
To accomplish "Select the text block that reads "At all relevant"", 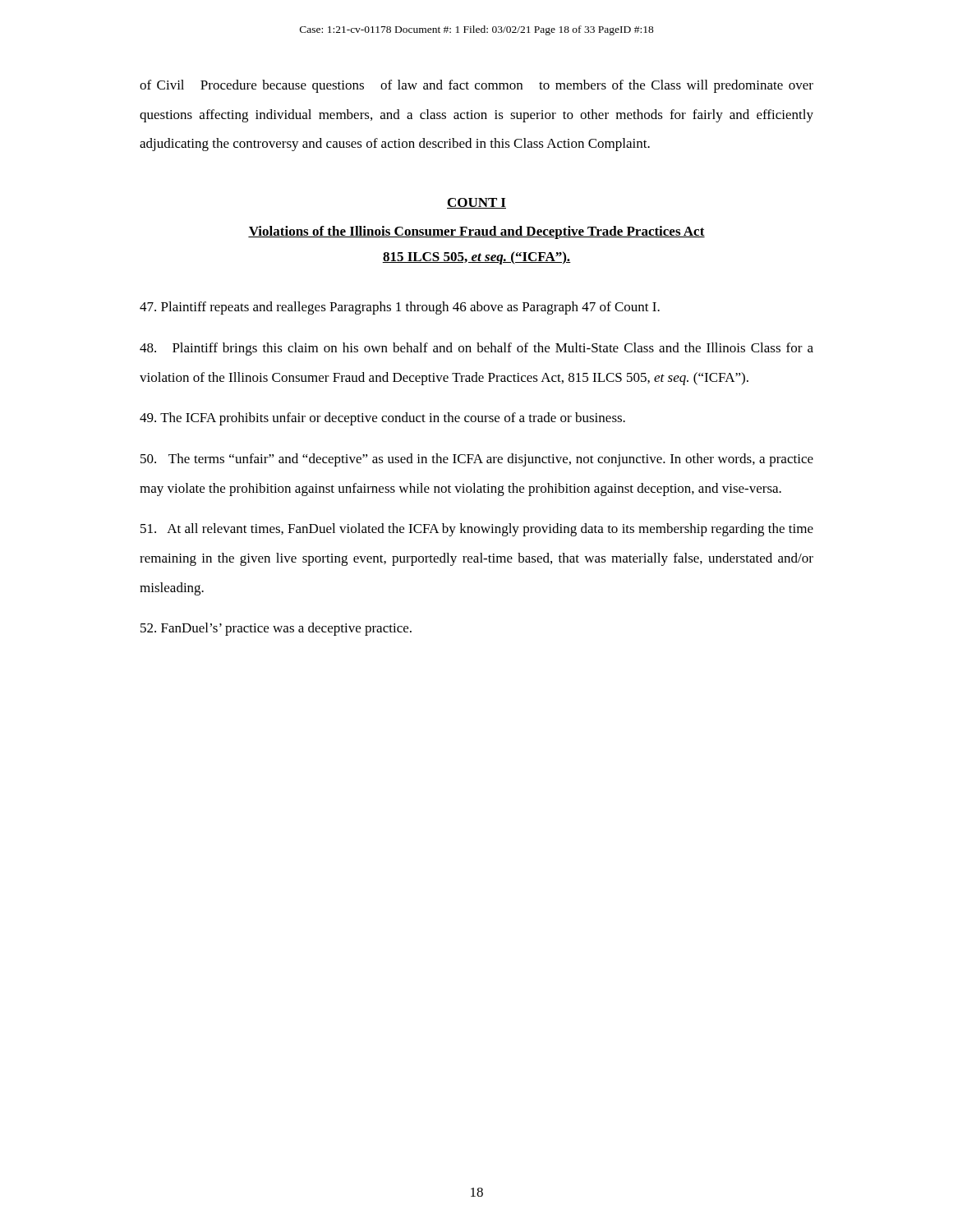I will pyautogui.click(x=476, y=558).
